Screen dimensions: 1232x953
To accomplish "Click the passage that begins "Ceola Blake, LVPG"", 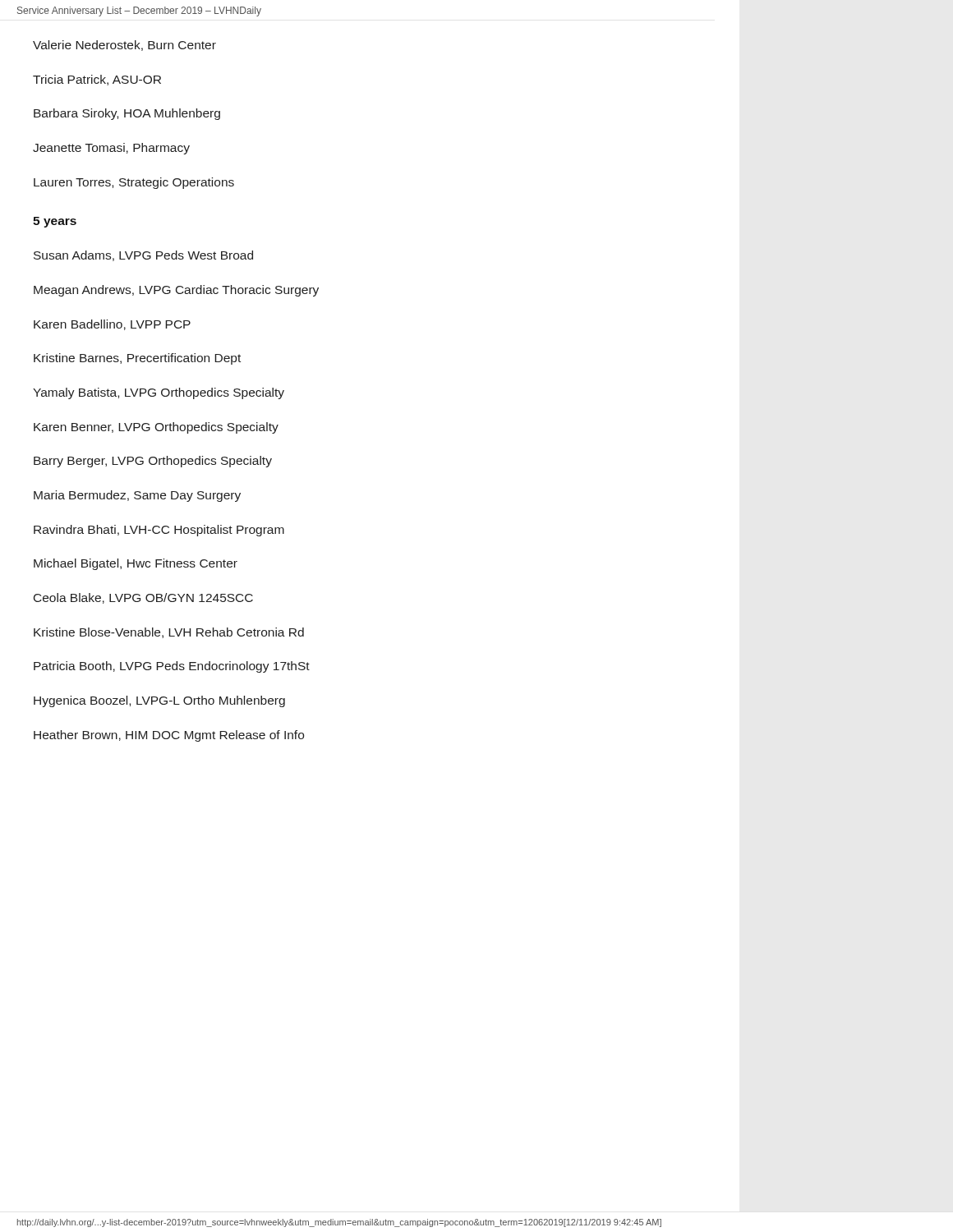I will click(x=143, y=598).
